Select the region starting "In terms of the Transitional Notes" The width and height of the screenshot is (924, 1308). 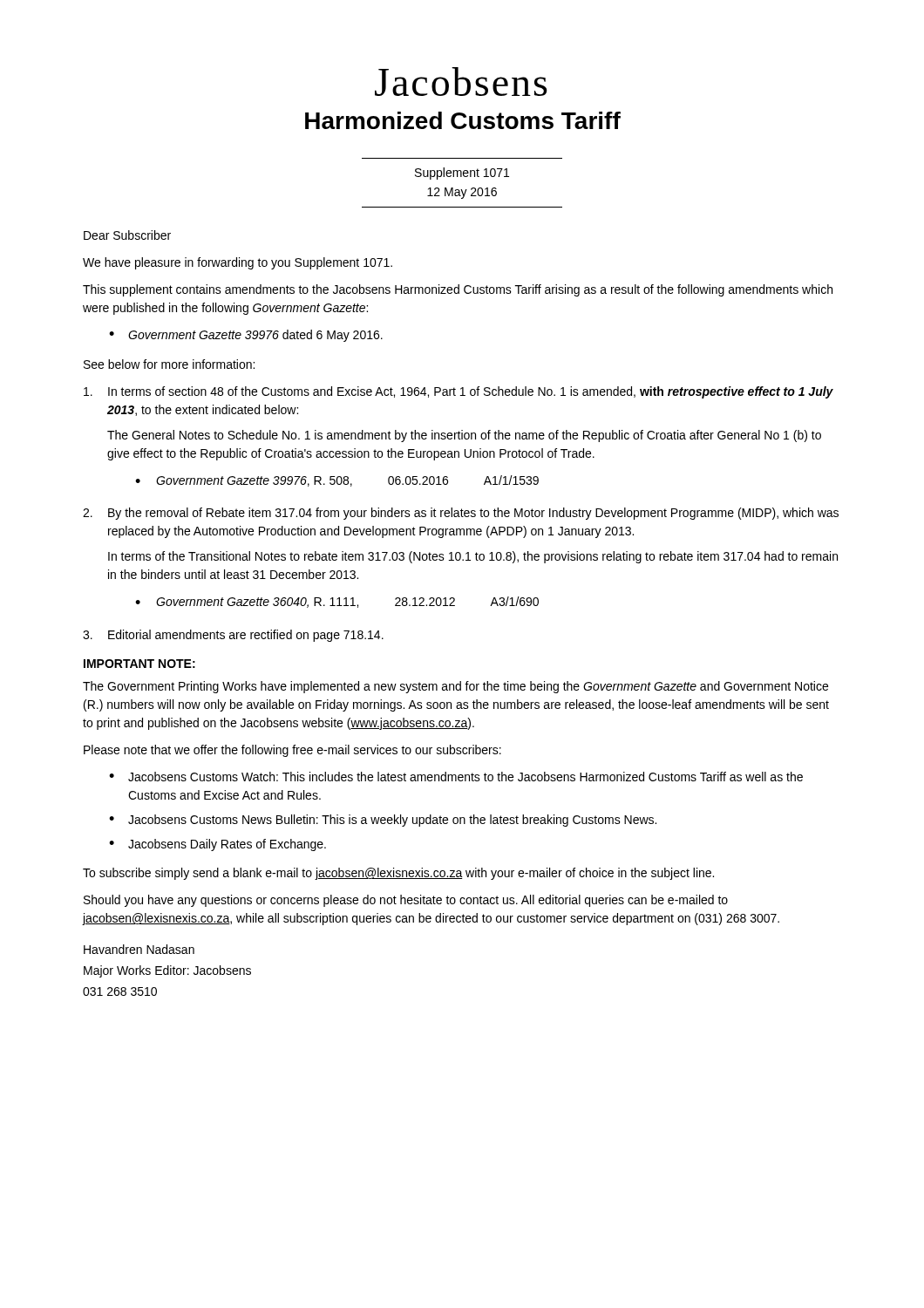pyautogui.click(x=473, y=566)
